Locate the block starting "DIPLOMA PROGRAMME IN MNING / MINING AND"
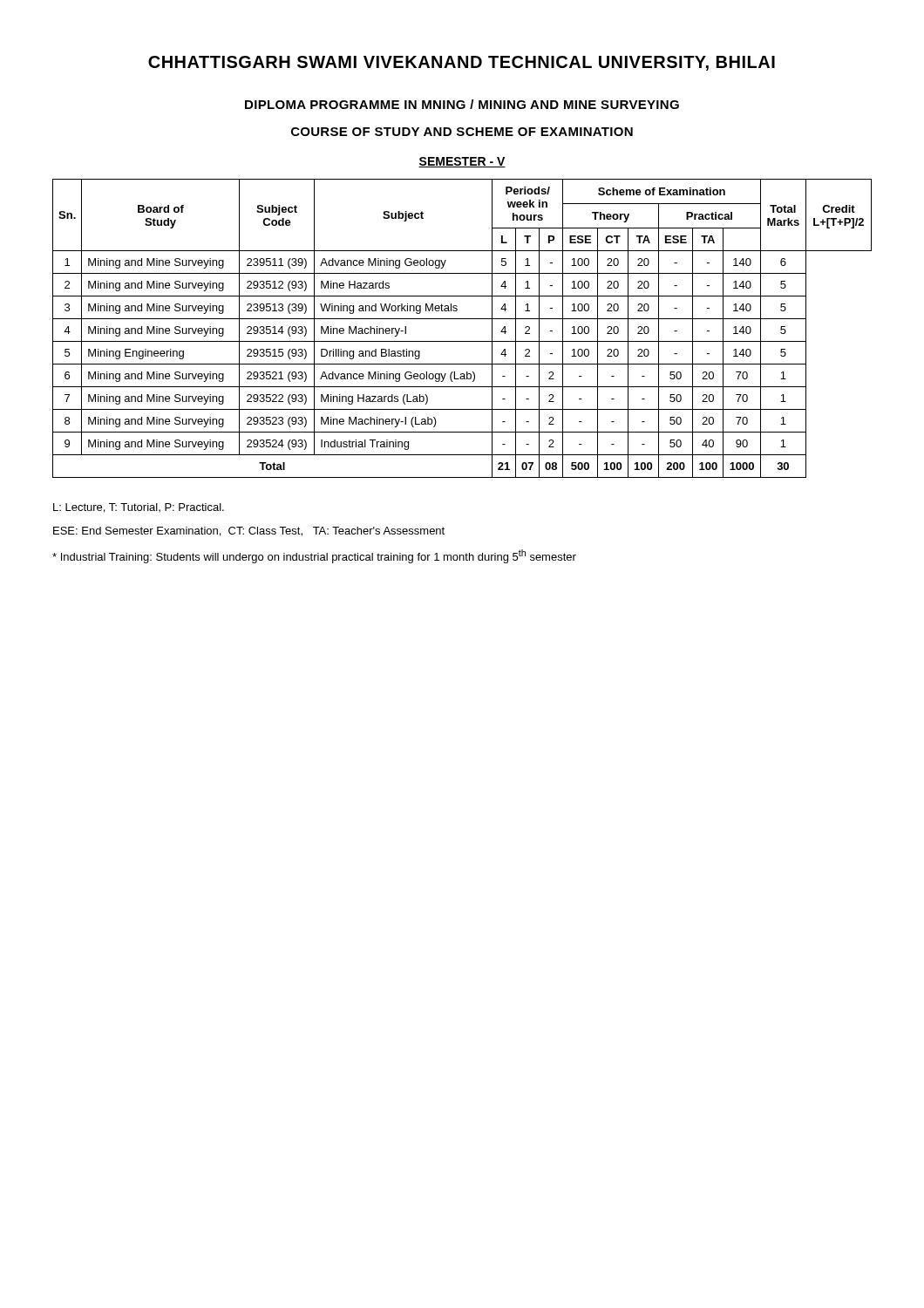Viewport: 924px width, 1308px height. click(x=462, y=104)
